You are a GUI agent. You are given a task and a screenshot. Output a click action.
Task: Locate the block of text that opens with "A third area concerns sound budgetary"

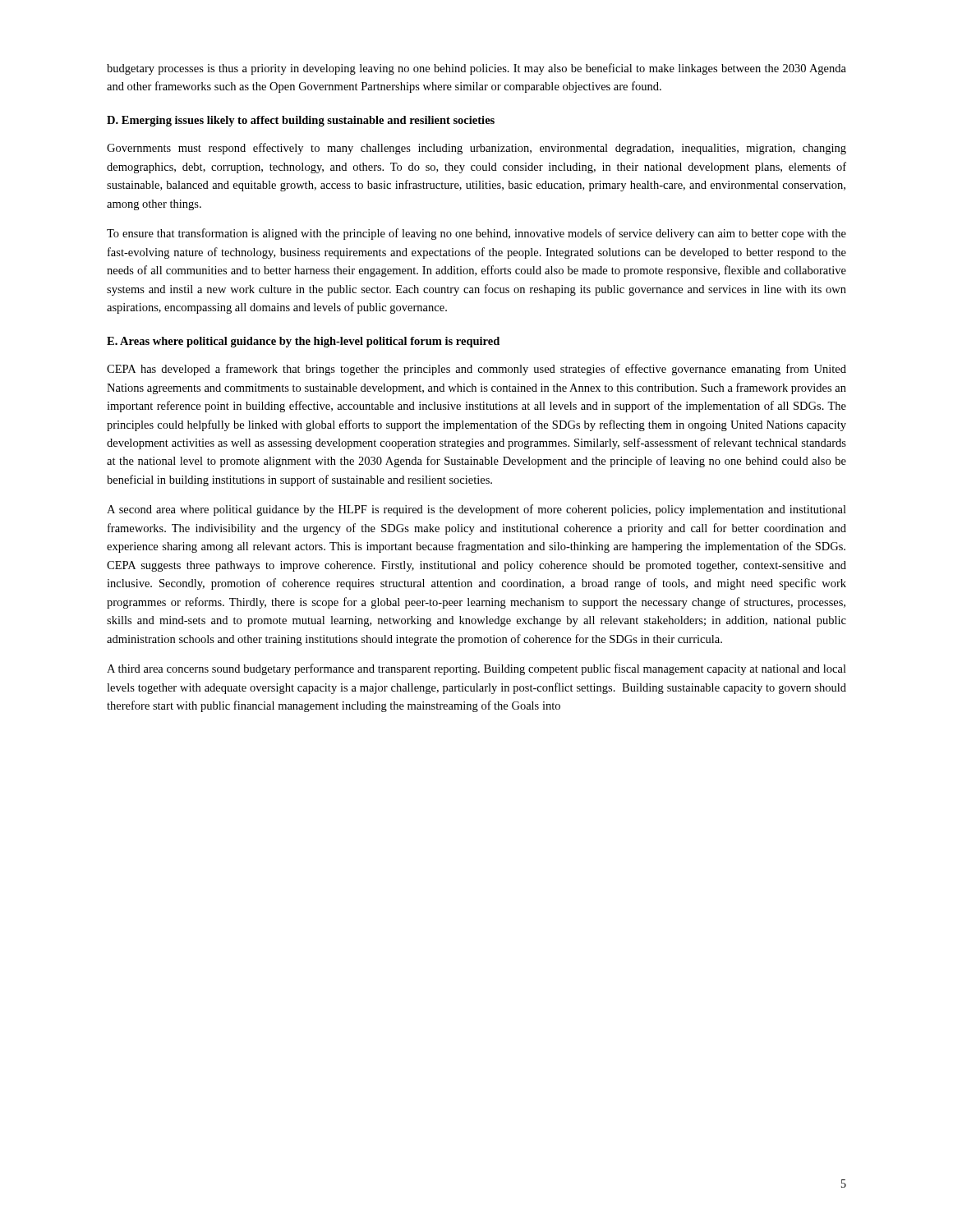point(476,687)
